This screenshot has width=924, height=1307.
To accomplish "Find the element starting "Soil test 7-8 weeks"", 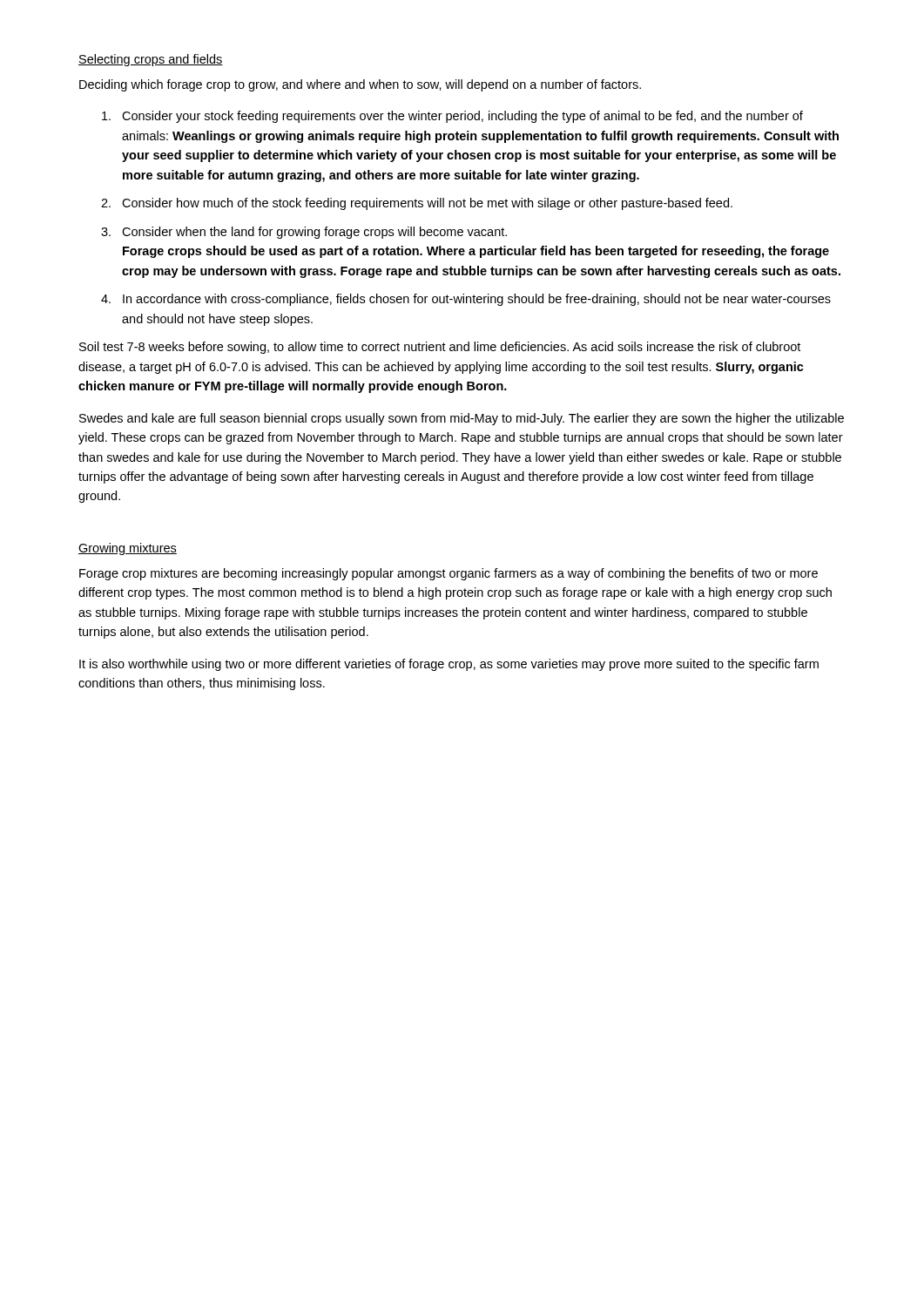I will 462,367.
